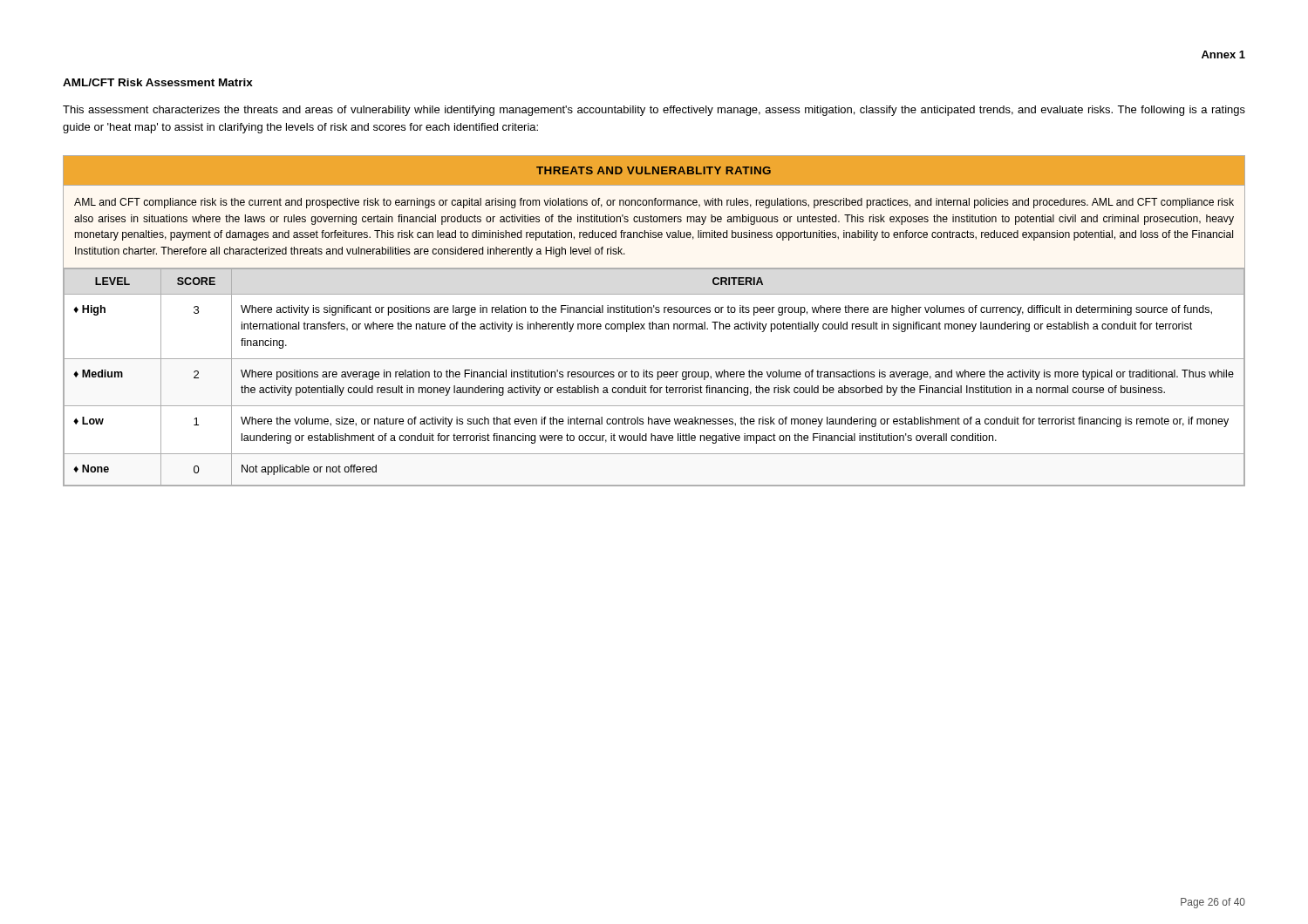This screenshot has height=924, width=1308.
Task: Select the region starting "AML/CFT Risk Assessment Matrix"
Action: click(x=158, y=82)
